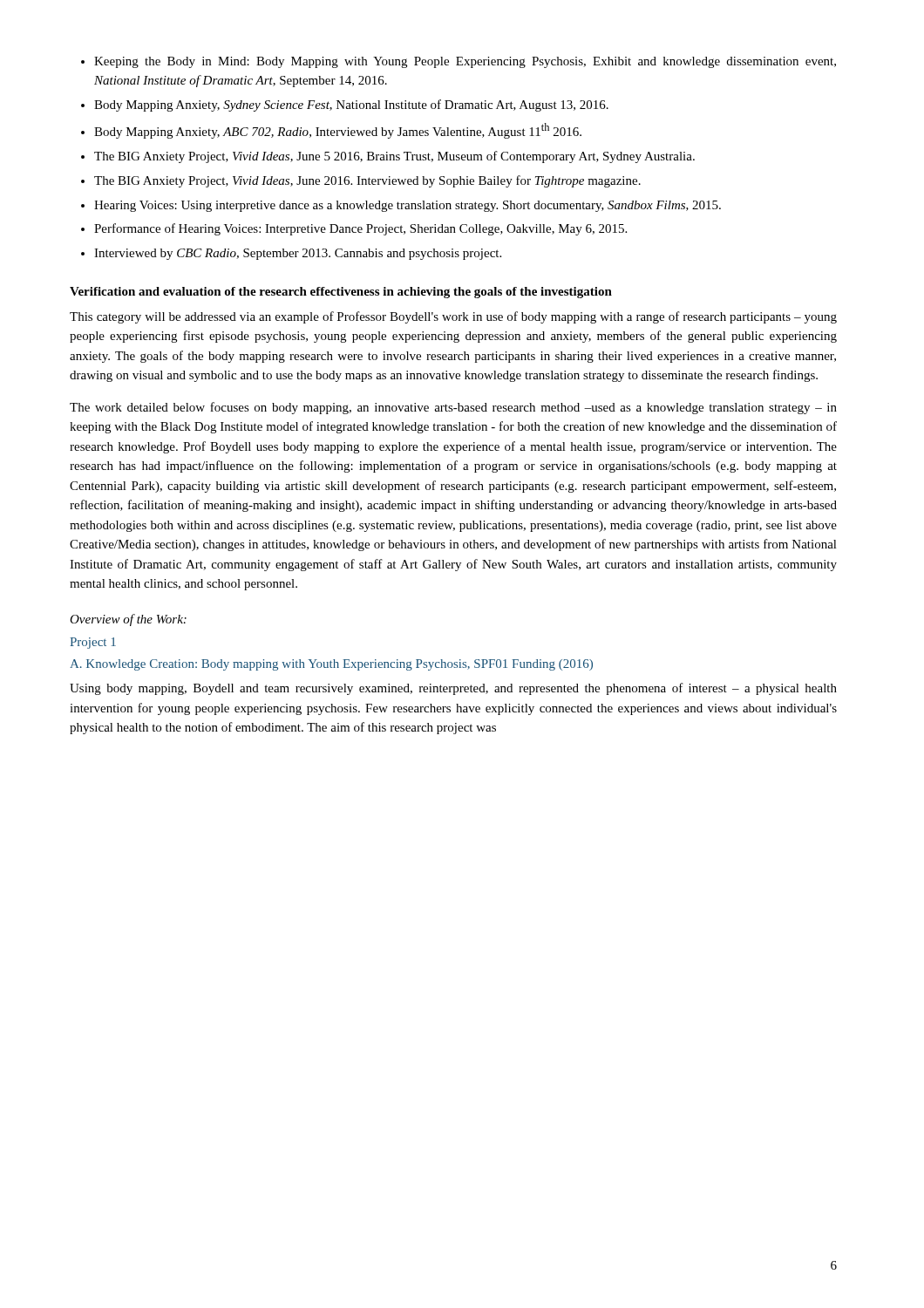
Task: Locate the text starting "Project 1"
Action: click(93, 642)
